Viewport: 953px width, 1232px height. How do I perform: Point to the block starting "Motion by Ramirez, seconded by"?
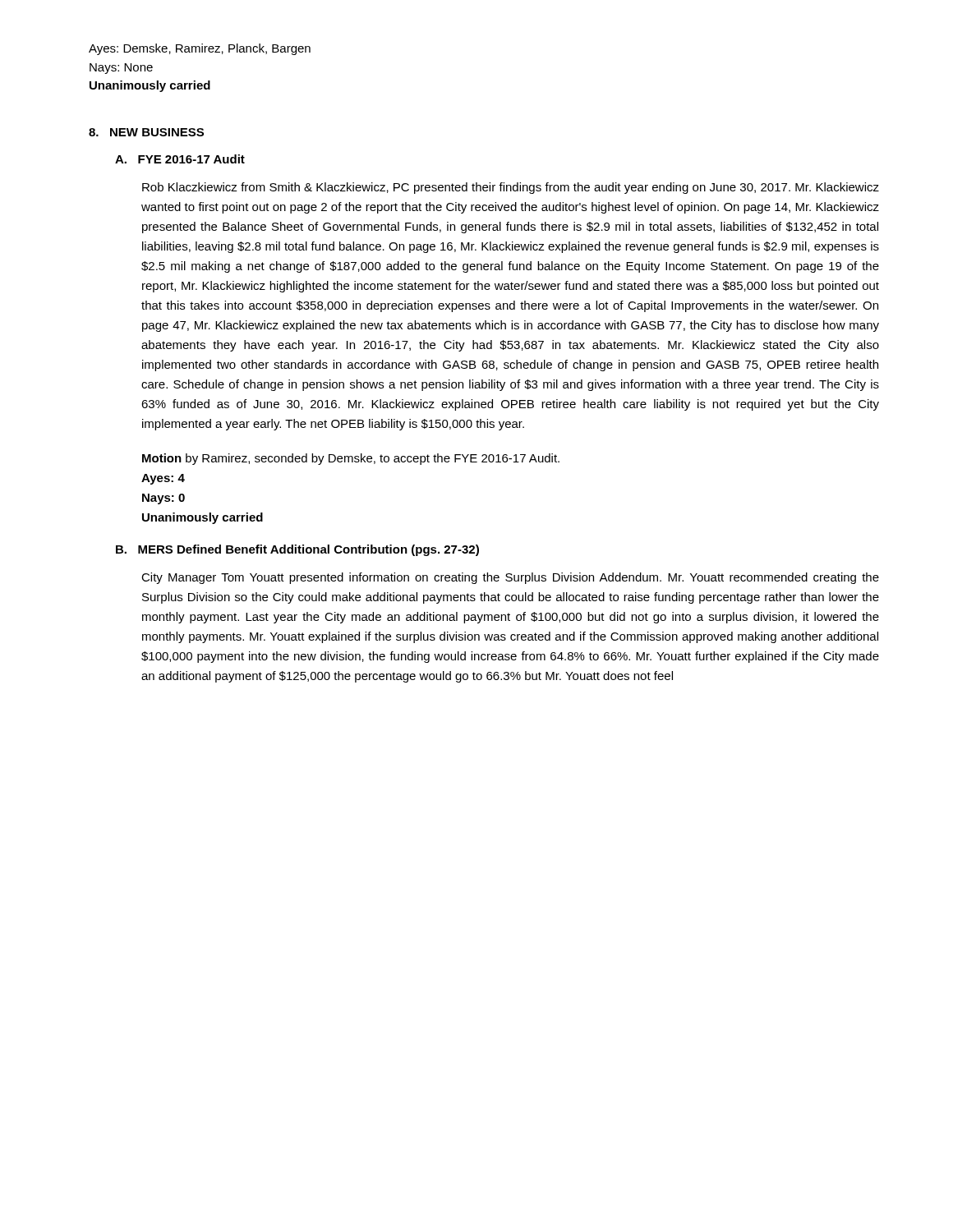[x=351, y=459]
